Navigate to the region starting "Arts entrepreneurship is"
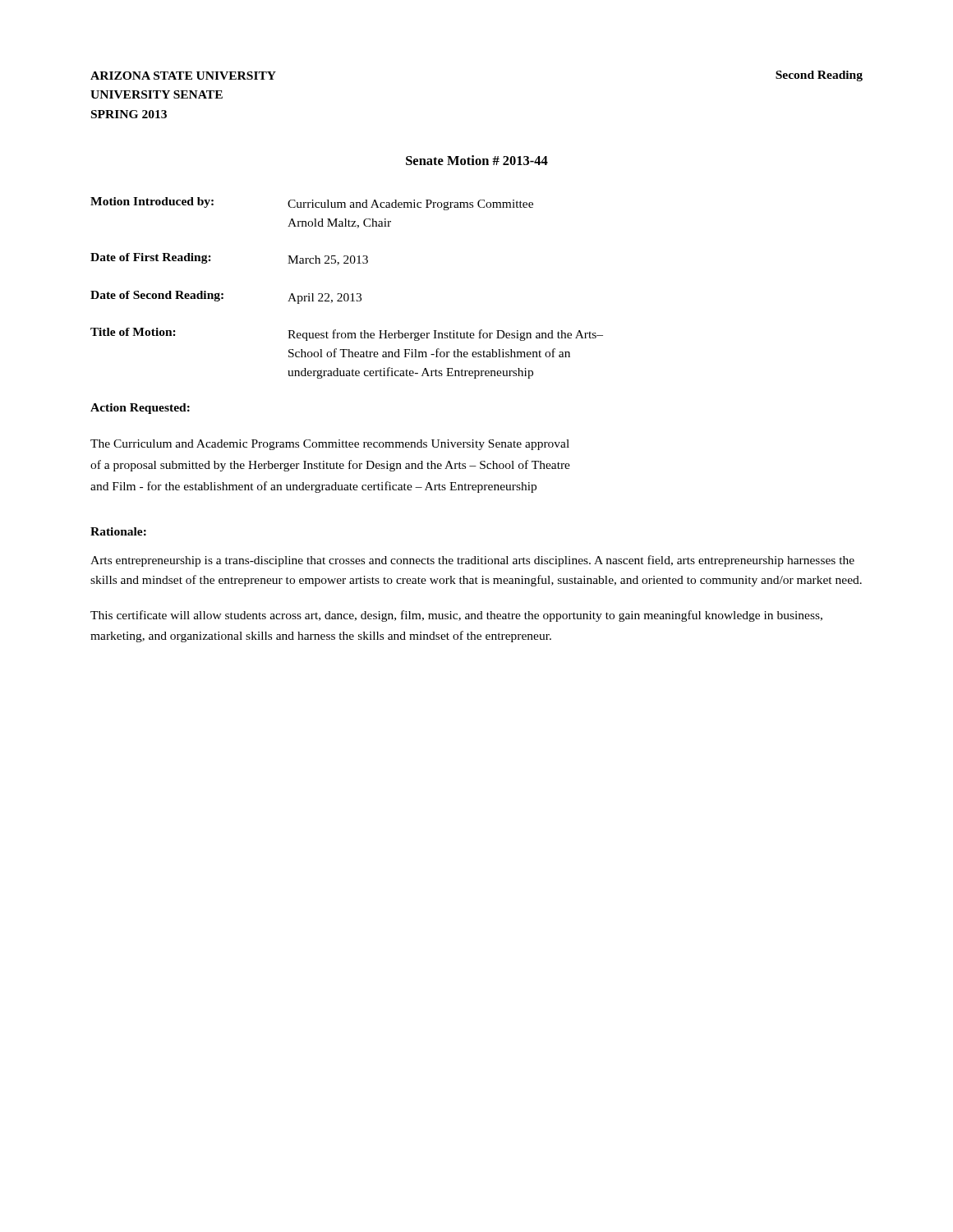953x1232 pixels. coord(476,570)
